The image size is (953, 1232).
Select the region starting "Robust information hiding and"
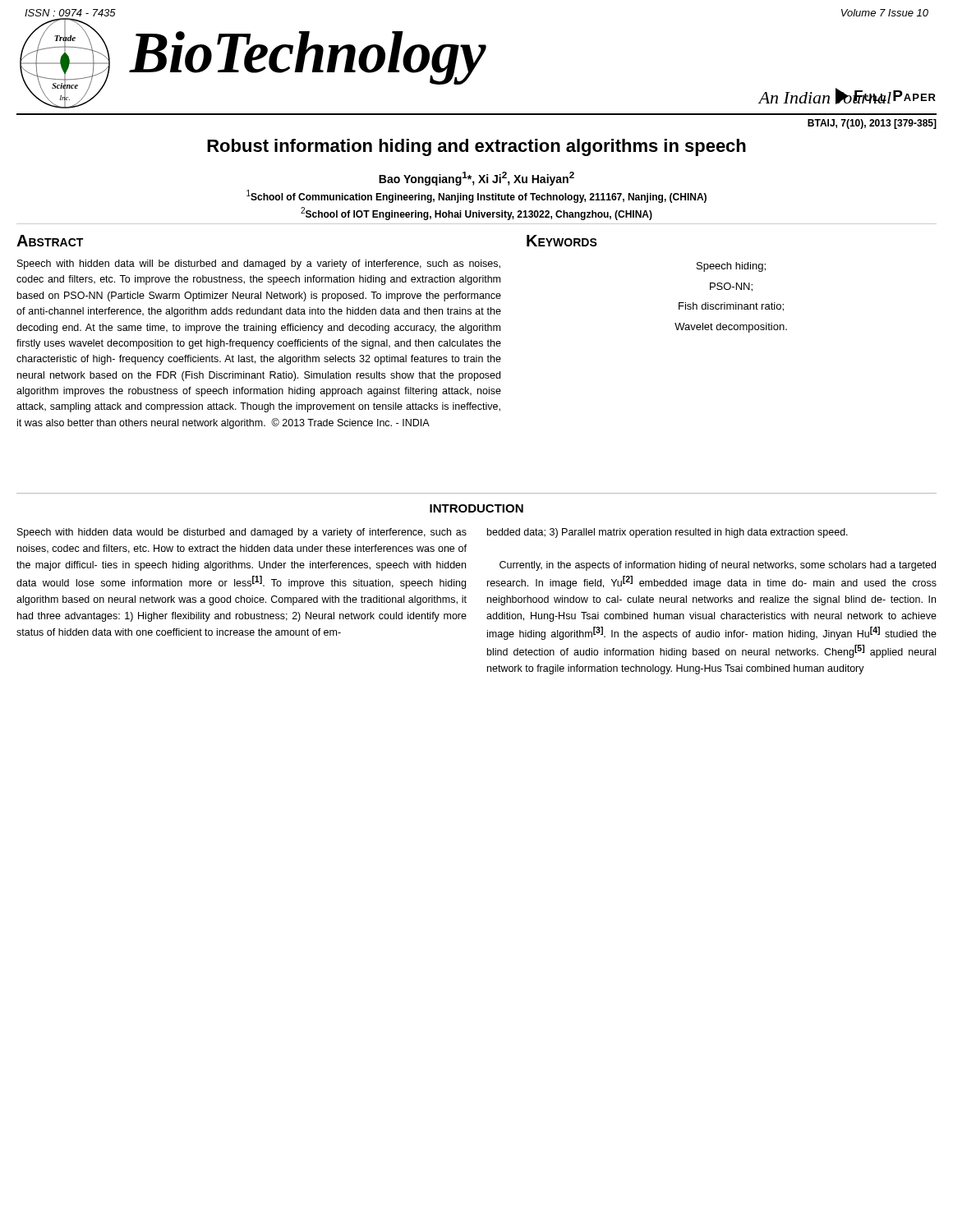[476, 146]
